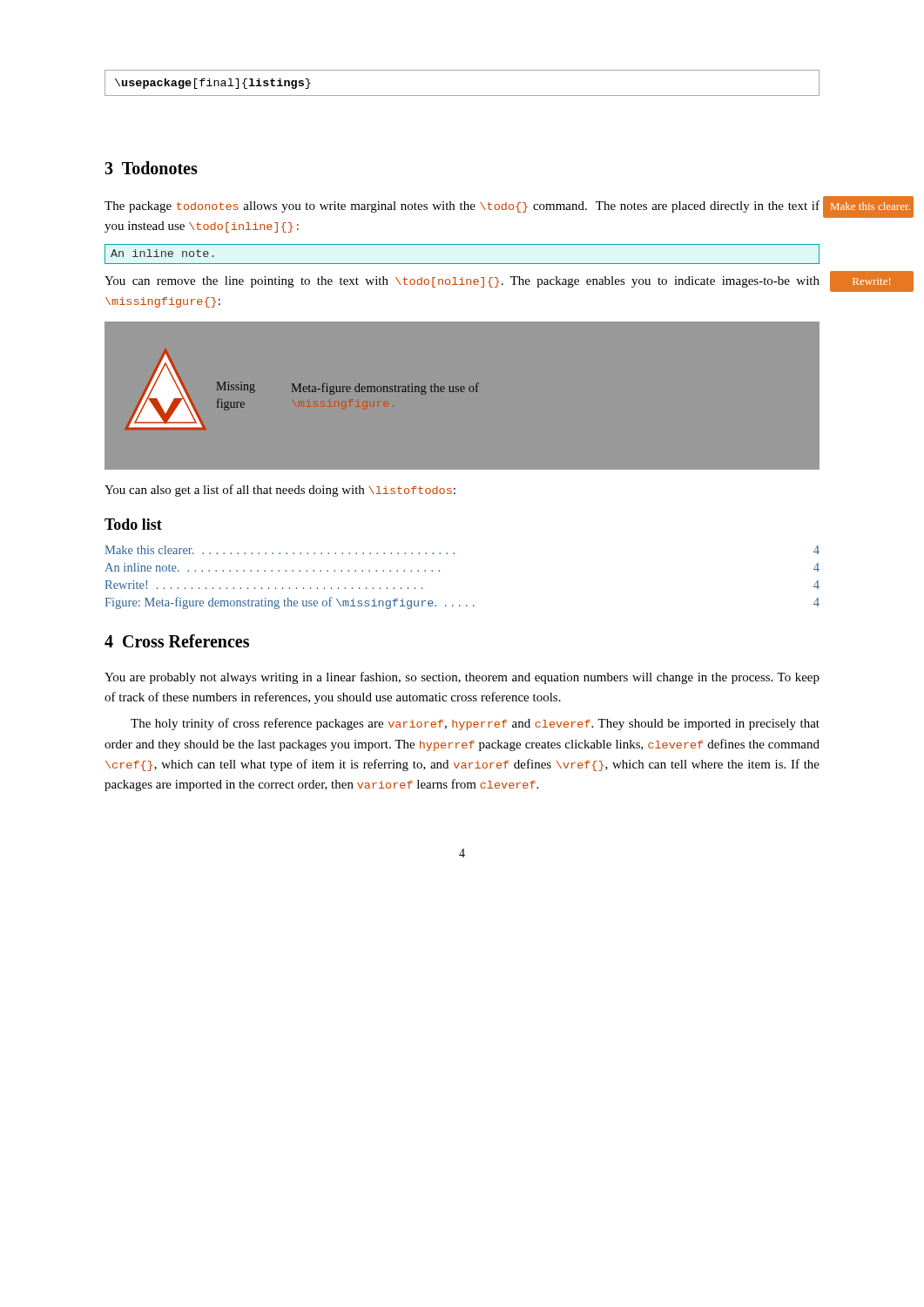This screenshot has height=1307, width=924.
Task: Find the text block that reads "You are probably not always writing"
Action: (462, 687)
